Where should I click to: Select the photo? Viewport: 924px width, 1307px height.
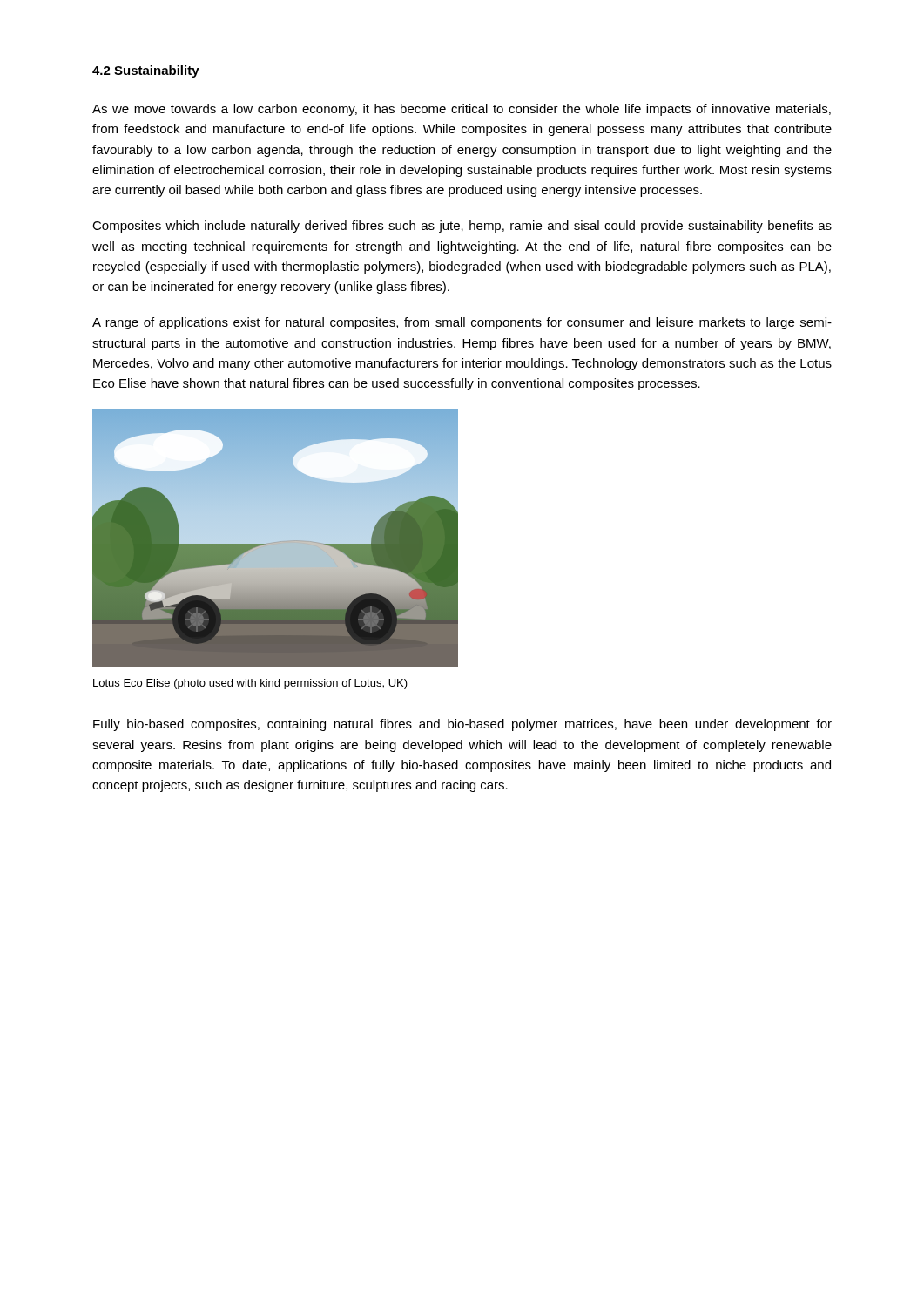pyautogui.click(x=462, y=539)
